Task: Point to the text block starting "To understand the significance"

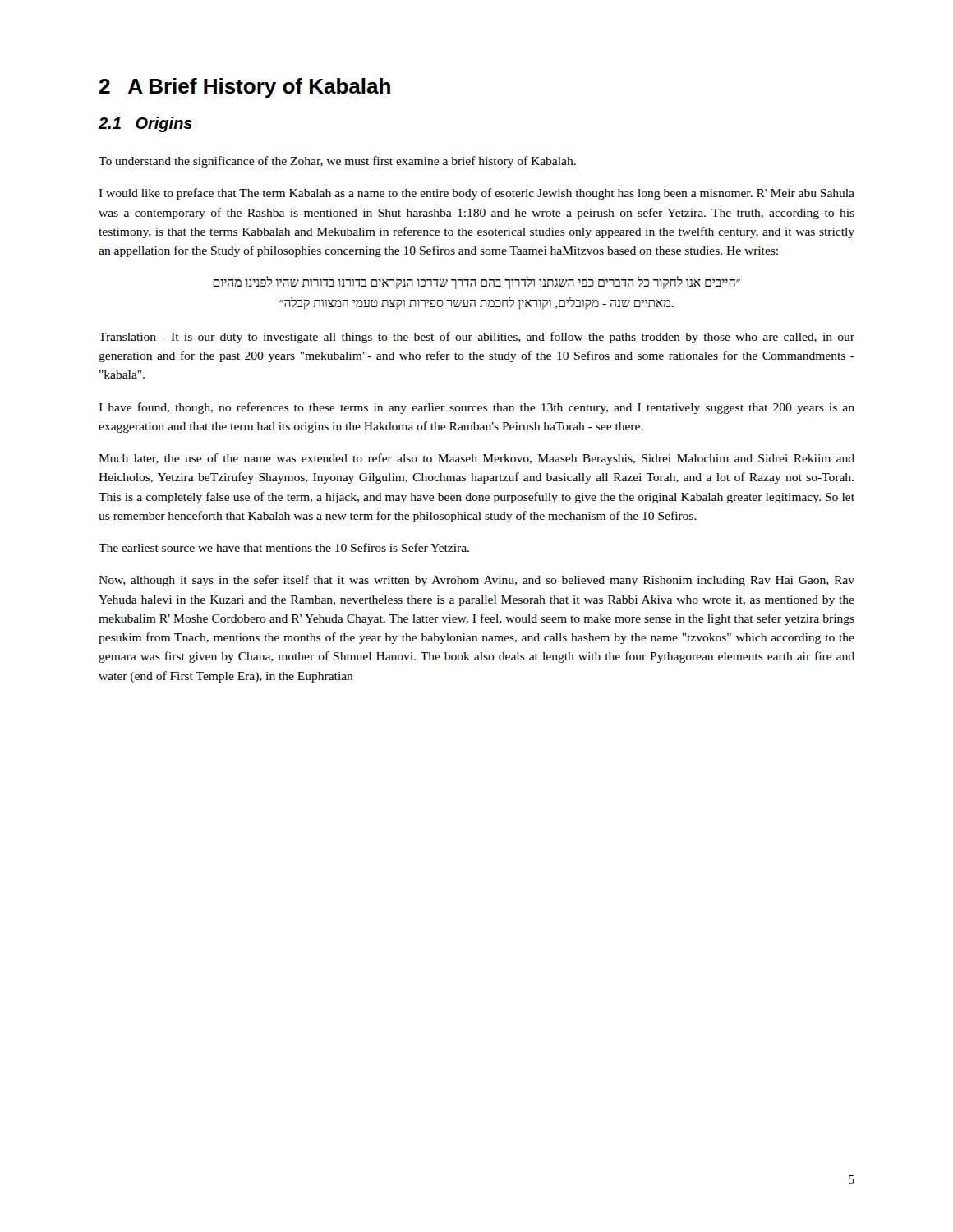Action: [x=337, y=161]
